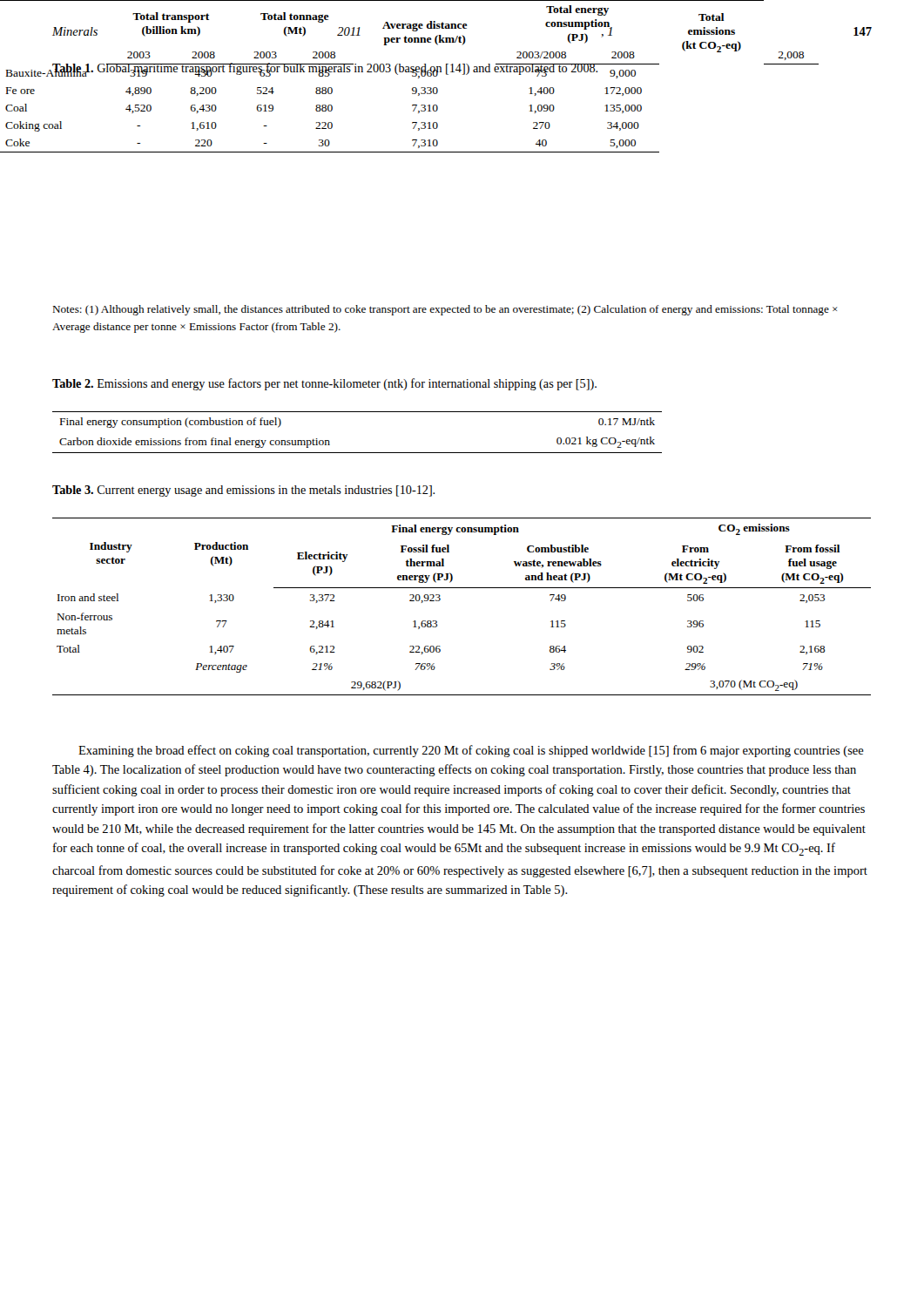
Task: Select the region starting "Table 2. Emissions and energy use factors per"
Action: click(325, 383)
